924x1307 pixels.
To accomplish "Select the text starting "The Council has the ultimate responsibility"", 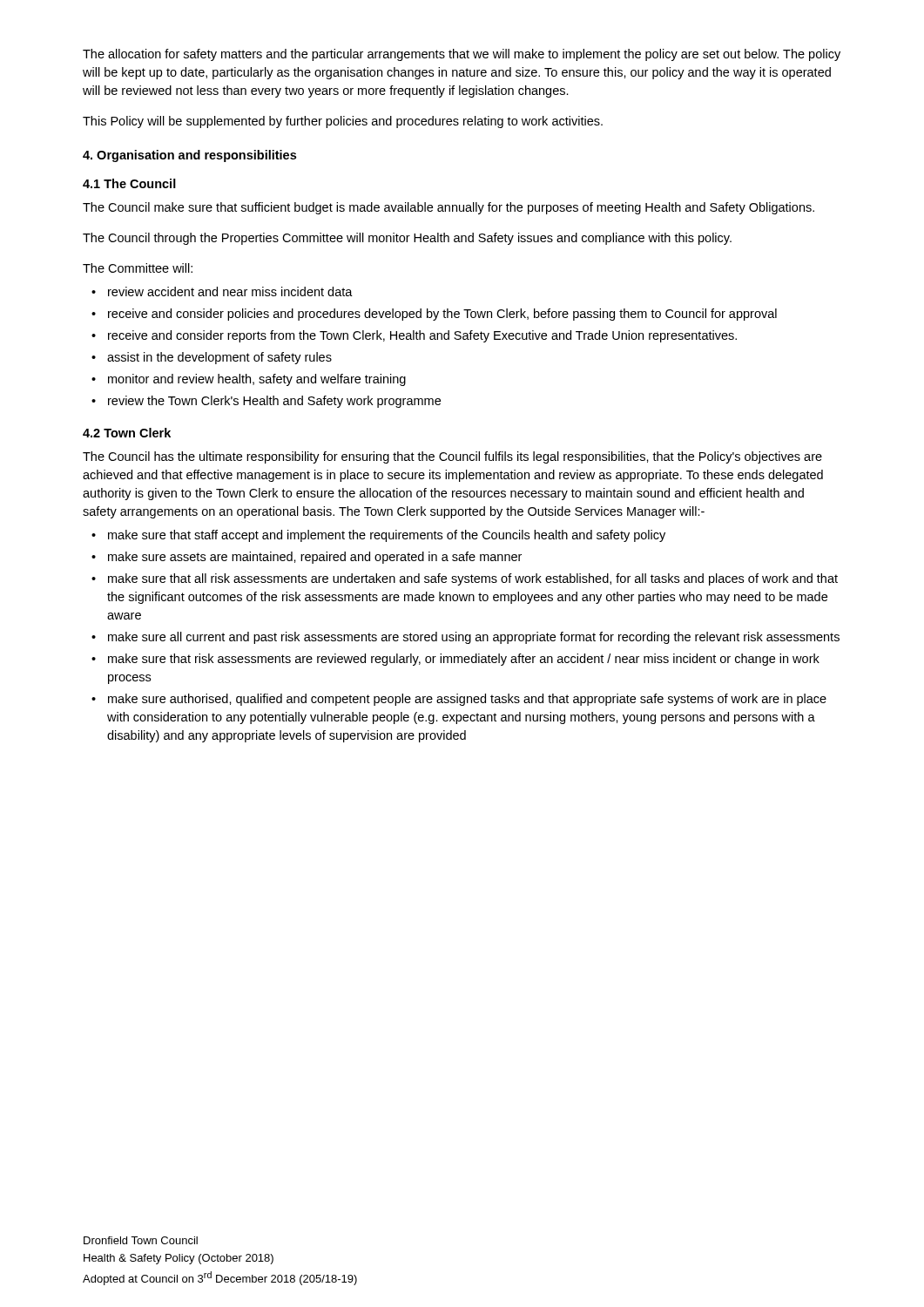I will pos(453,484).
